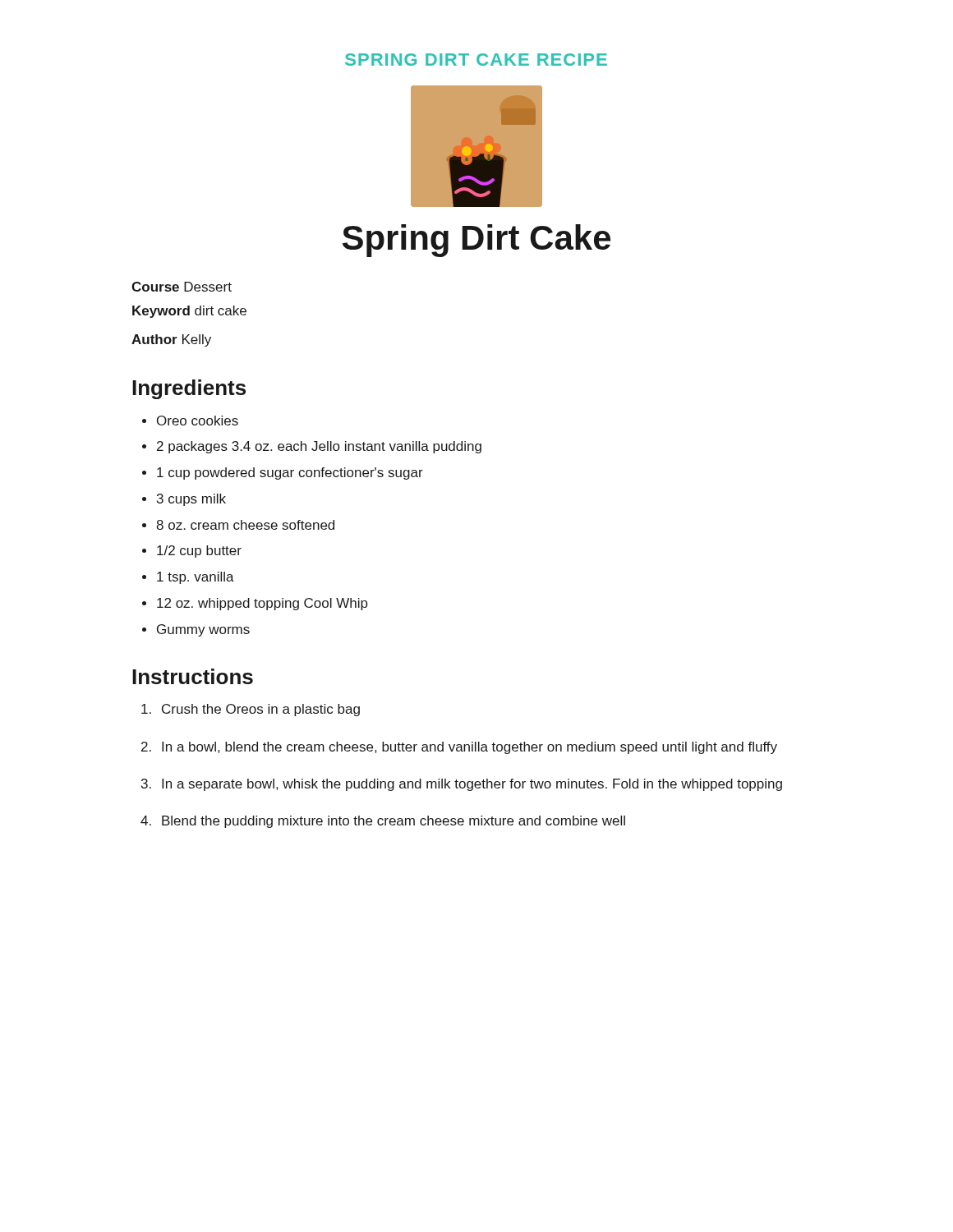The height and width of the screenshot is (1232, 953).
Task: Where does it say "Gummy worms"?
Action: 203,629
